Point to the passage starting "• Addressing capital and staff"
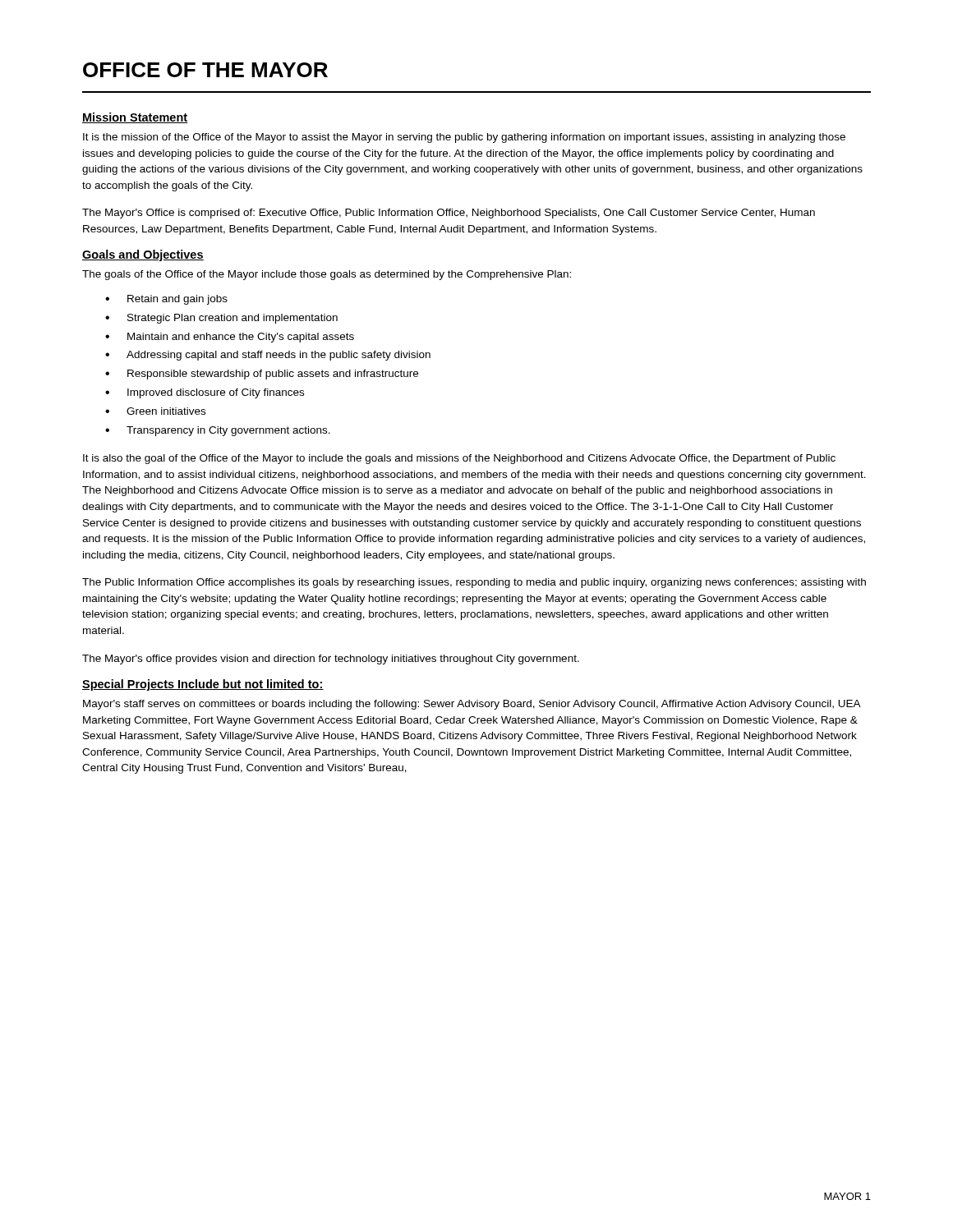The width and height of the screenshot is (953, 1232). (x=268, y=356)
